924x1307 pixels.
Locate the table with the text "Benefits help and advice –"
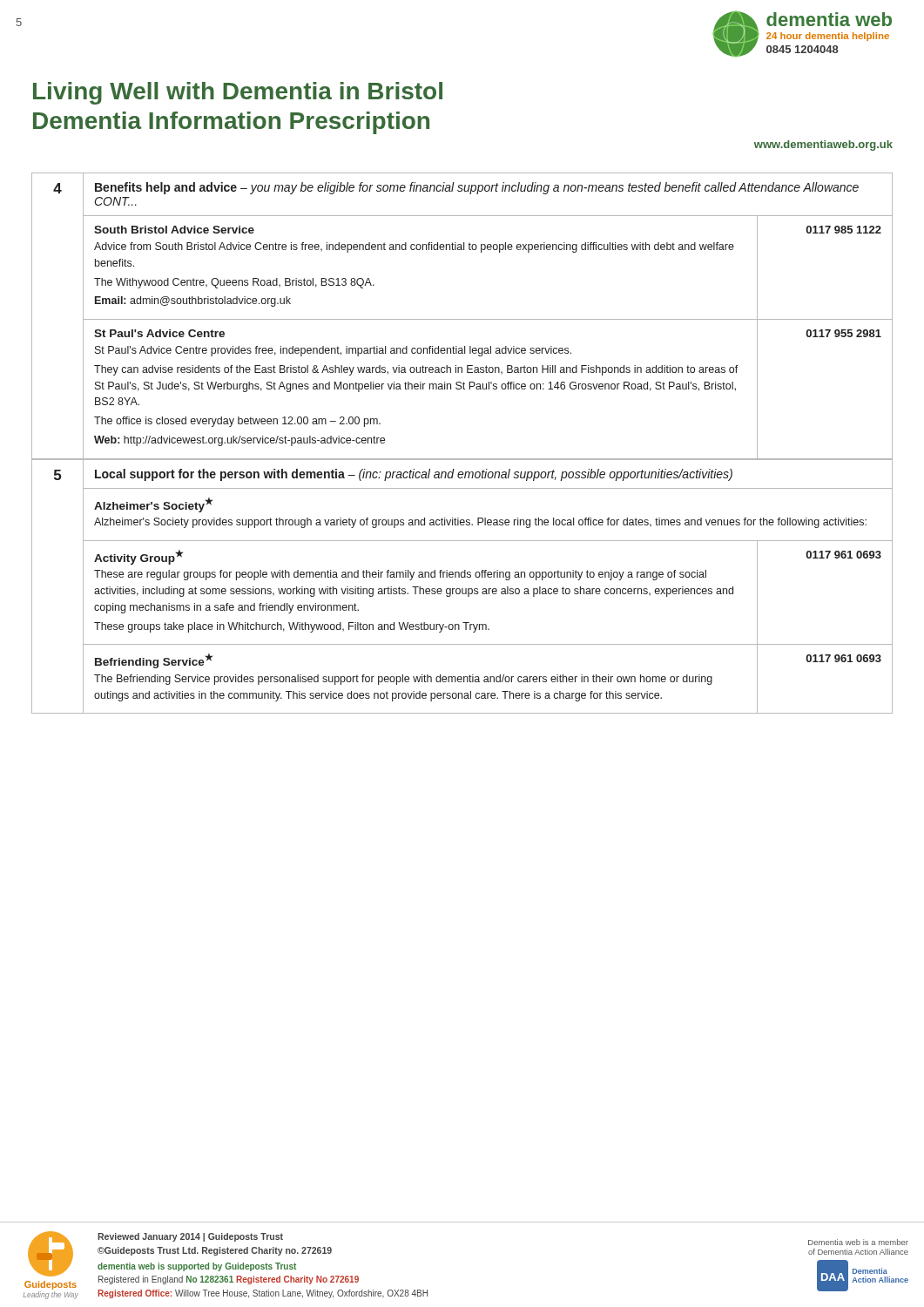pyautogui.click(x=462, y=443)
